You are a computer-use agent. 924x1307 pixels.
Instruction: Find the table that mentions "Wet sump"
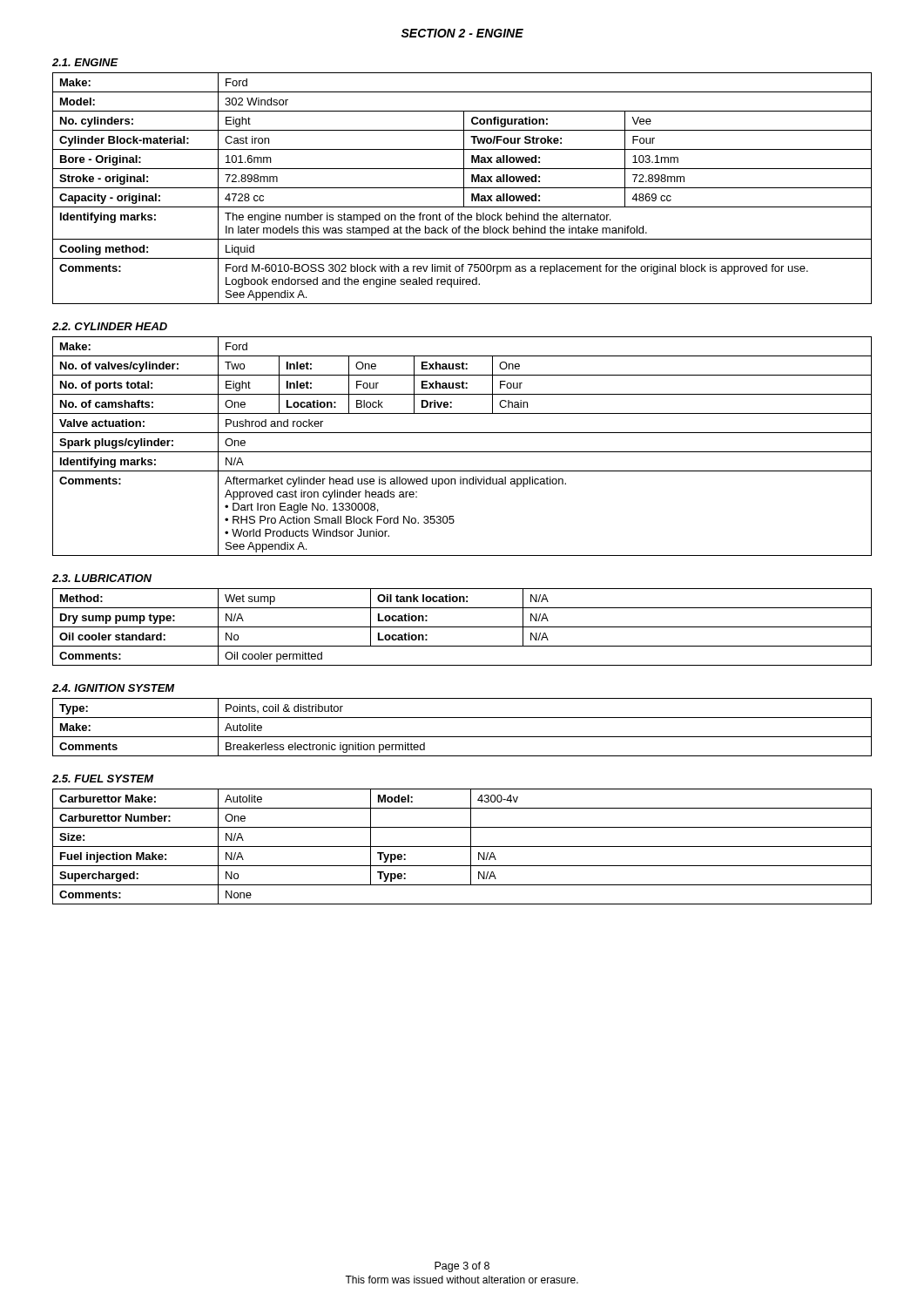(x=462, y=627)
